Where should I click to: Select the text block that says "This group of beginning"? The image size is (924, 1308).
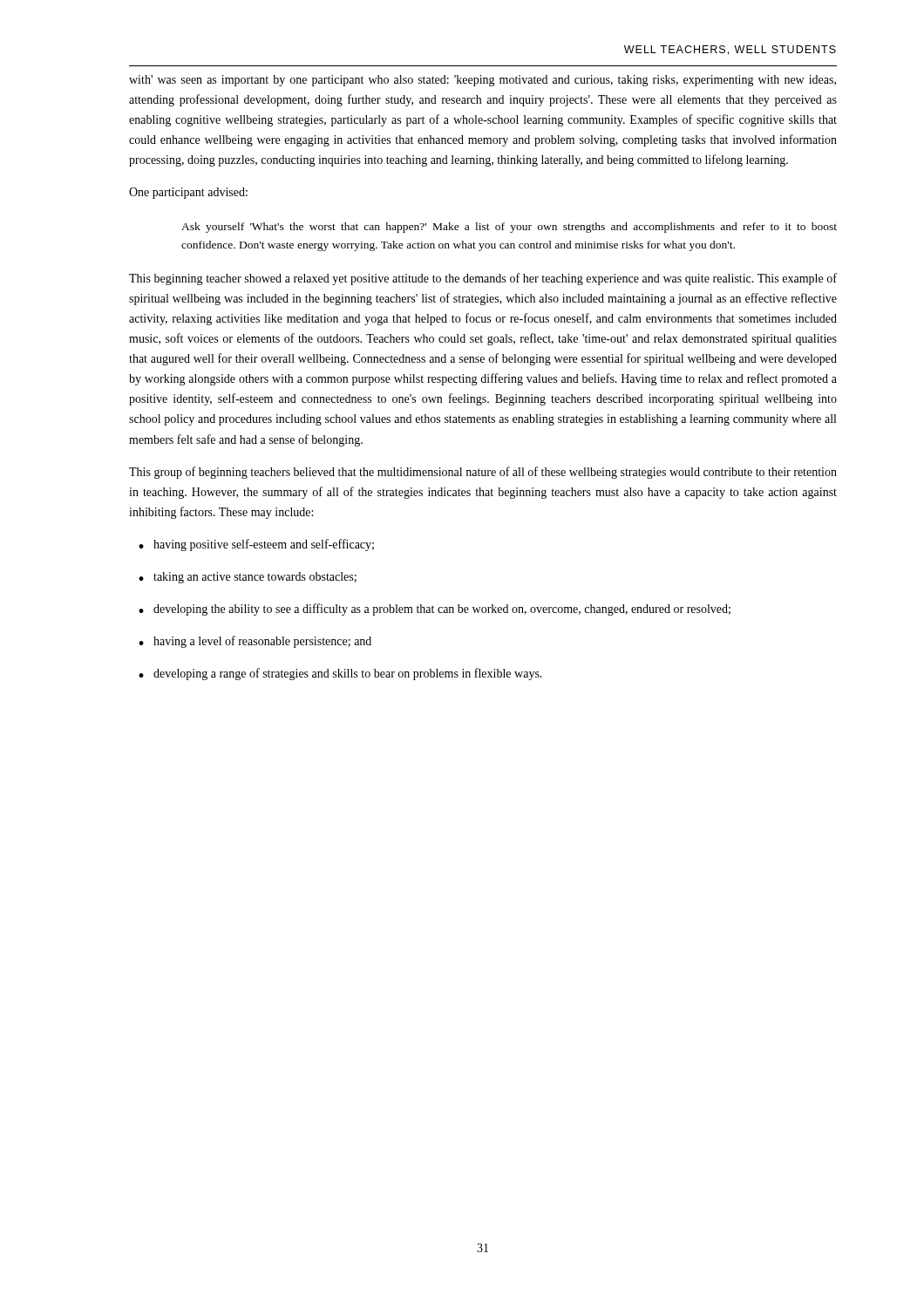tap(483, 492)
